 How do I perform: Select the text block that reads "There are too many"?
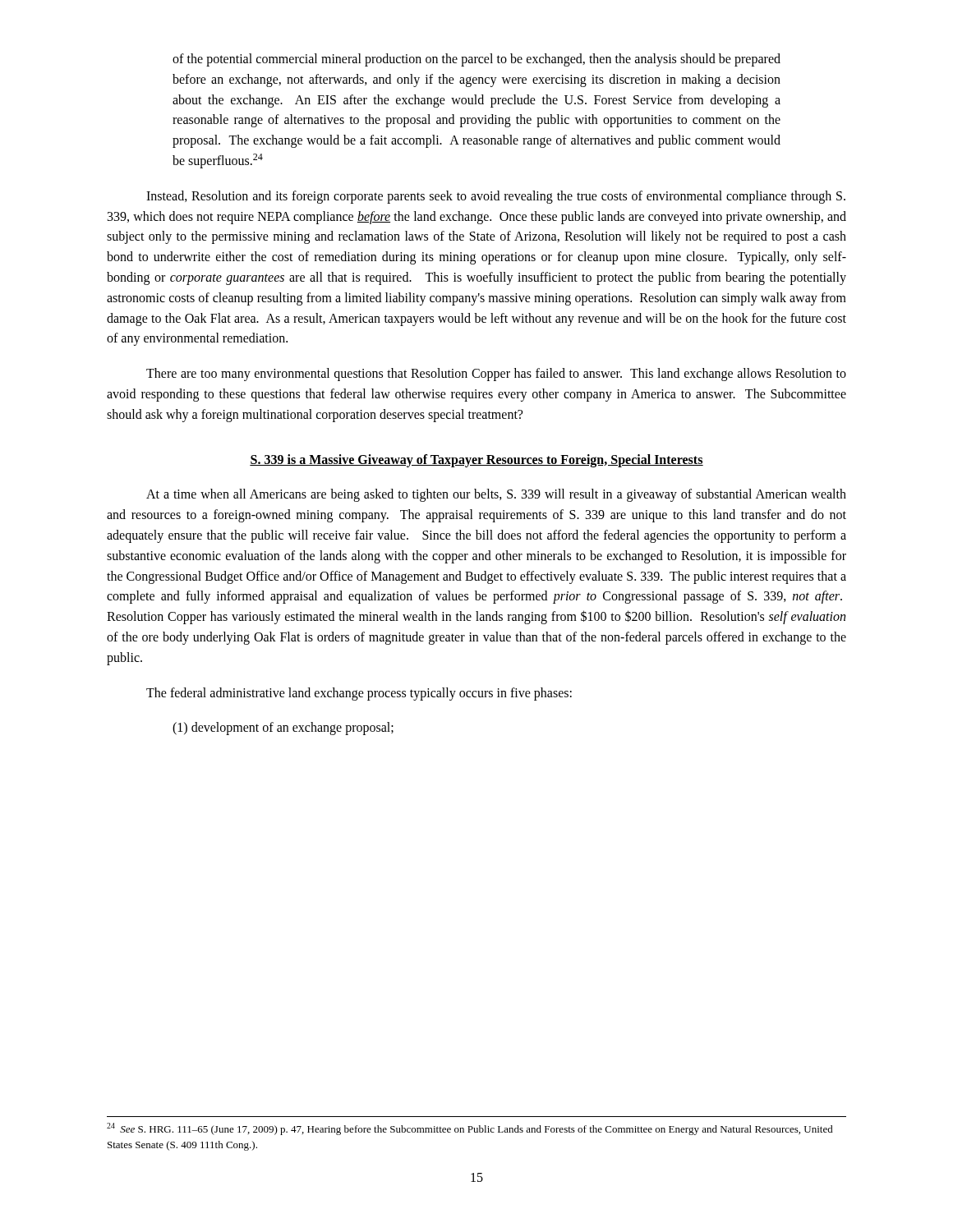(x=476, y=394)
